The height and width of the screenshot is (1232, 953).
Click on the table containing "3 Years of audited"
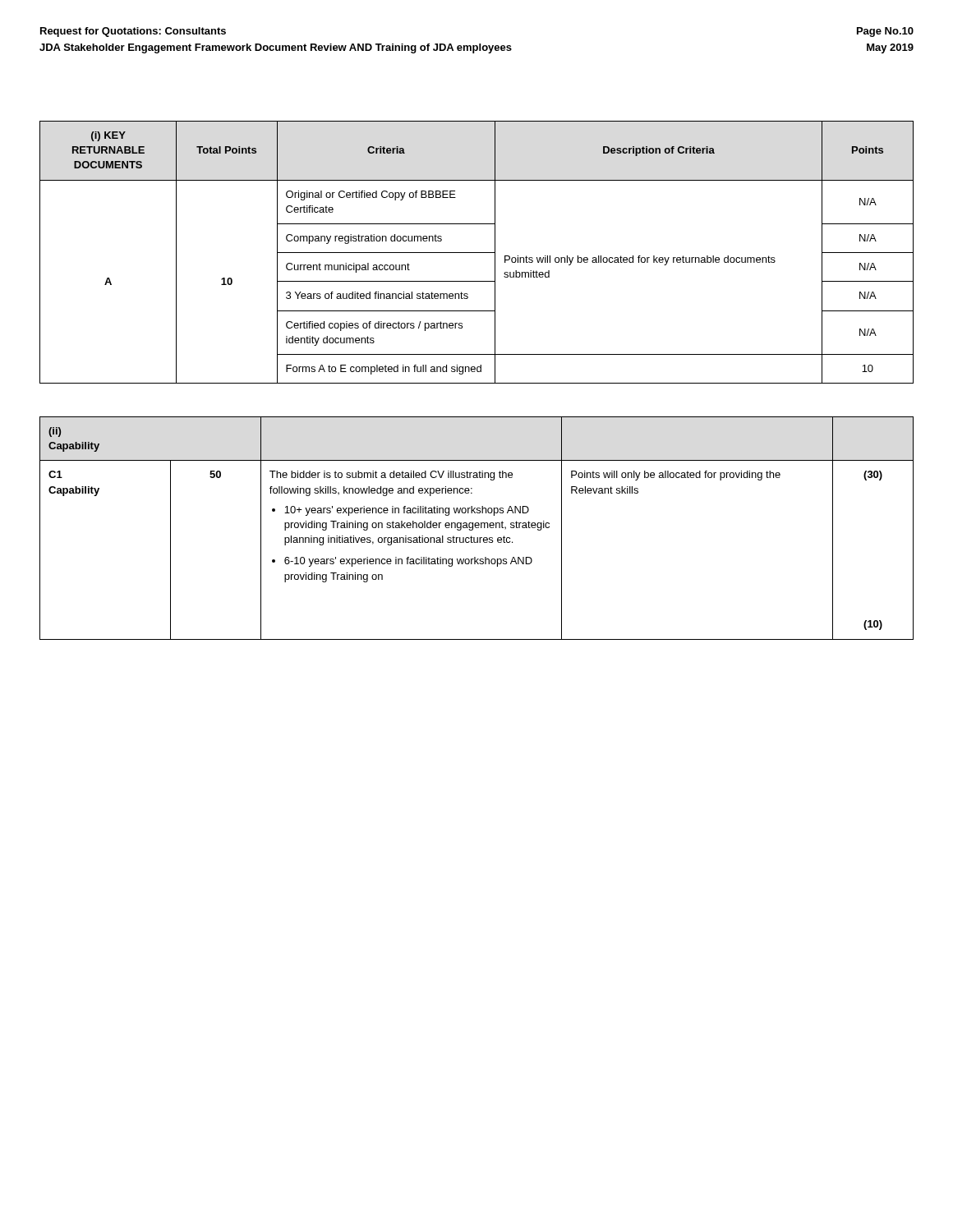(x=476, y=252)
